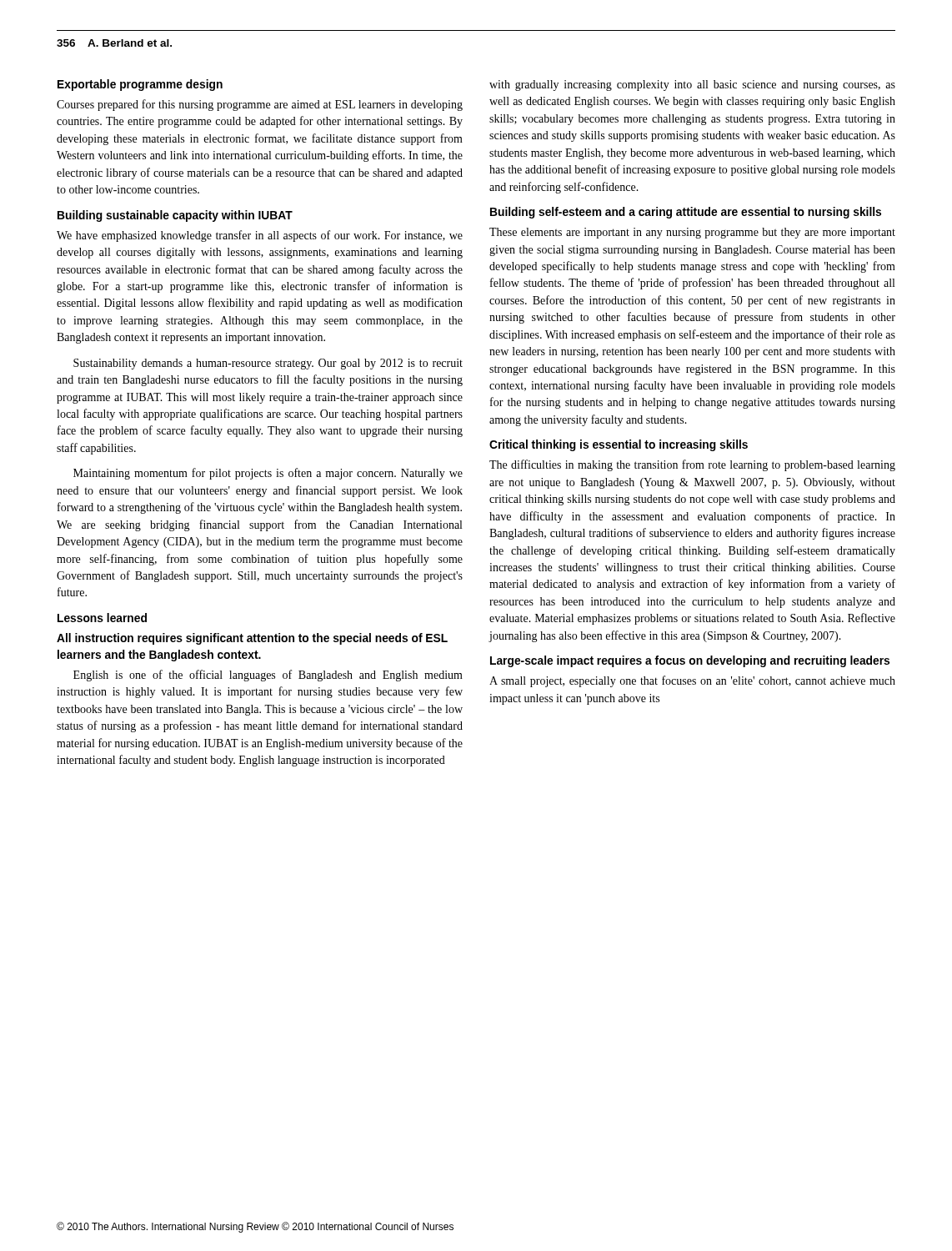Find the region starting "Maintaining momentum for pilot projects"
This screenshot has width=952, height=1251.
pyautogui.click(x=260, y=533)
